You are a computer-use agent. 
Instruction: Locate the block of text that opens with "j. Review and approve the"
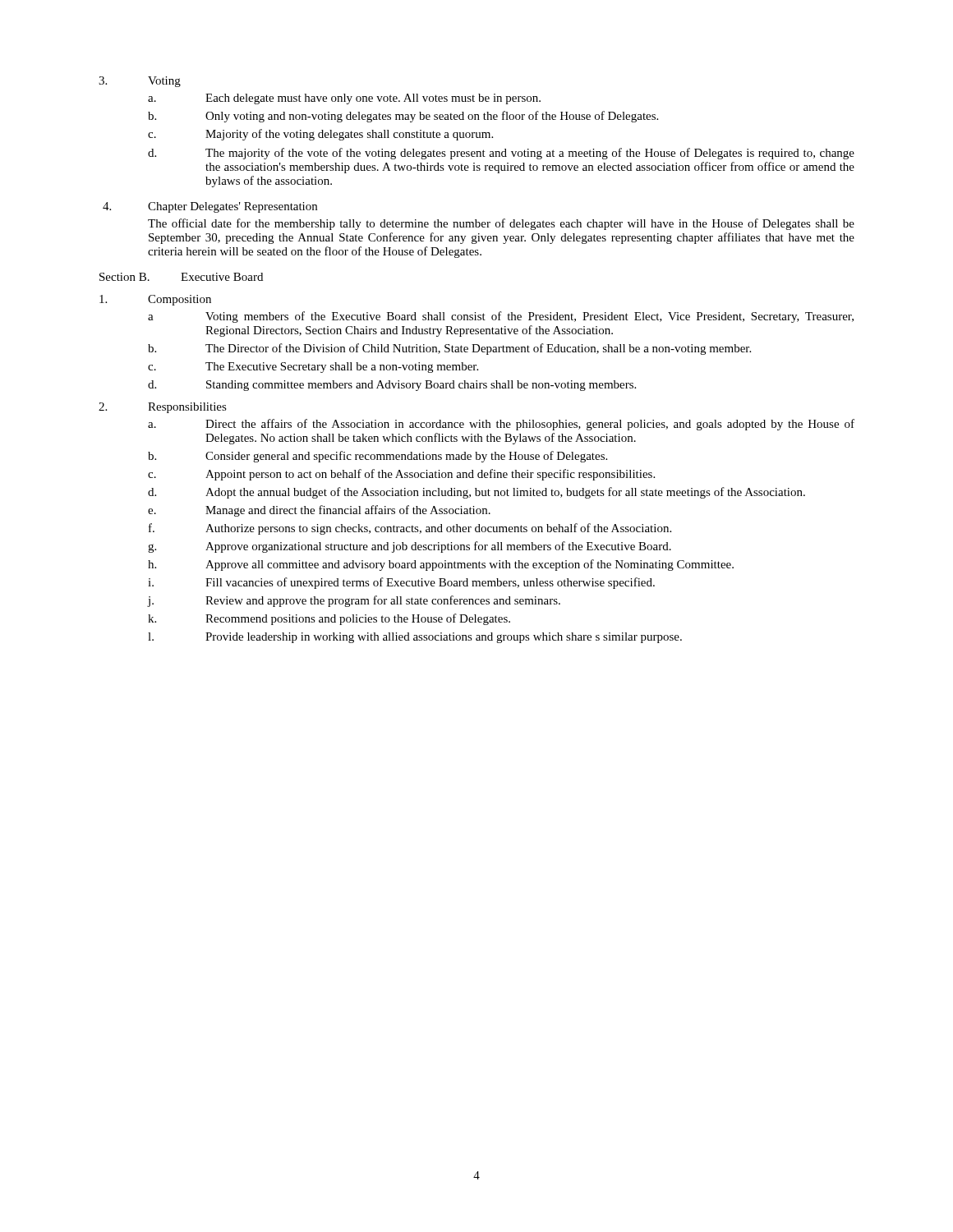click(x=501, y=601)
